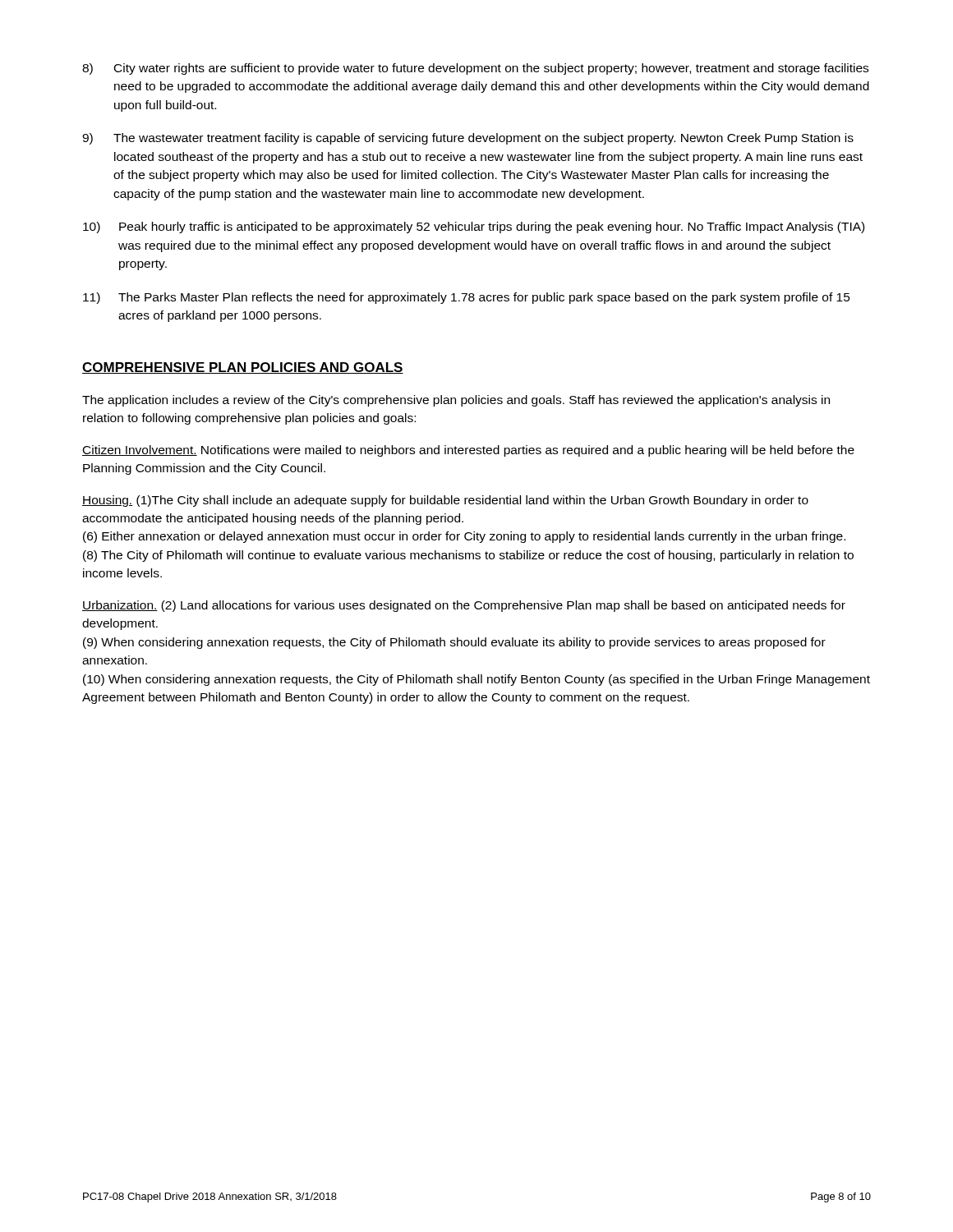Point to the text block starting "9) The wastewater treatment"
Image resolution: width=953 pixels, height=1232 pixels.
coord(476,166)
